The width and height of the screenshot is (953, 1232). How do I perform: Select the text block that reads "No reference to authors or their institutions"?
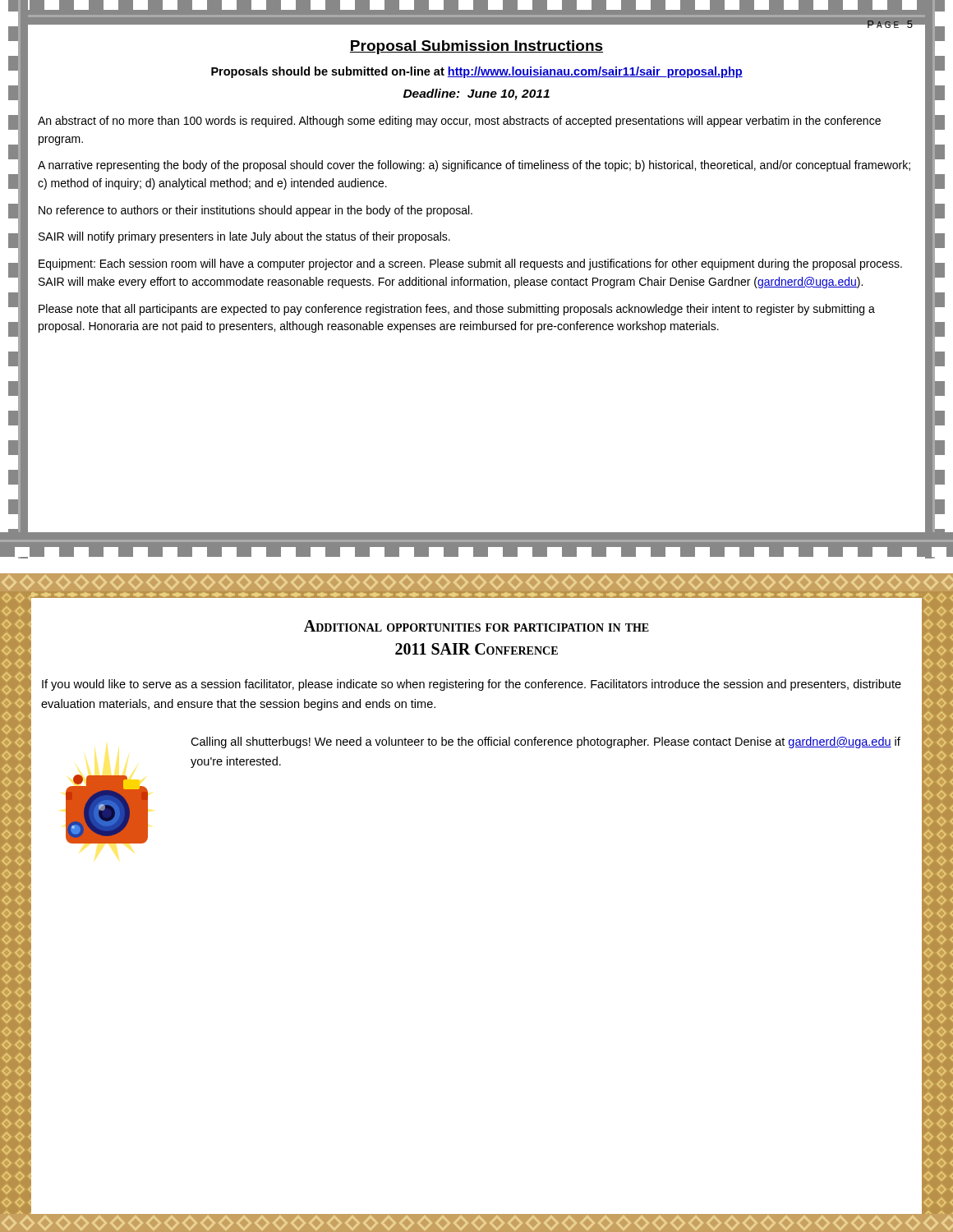[x=256, y=210]
